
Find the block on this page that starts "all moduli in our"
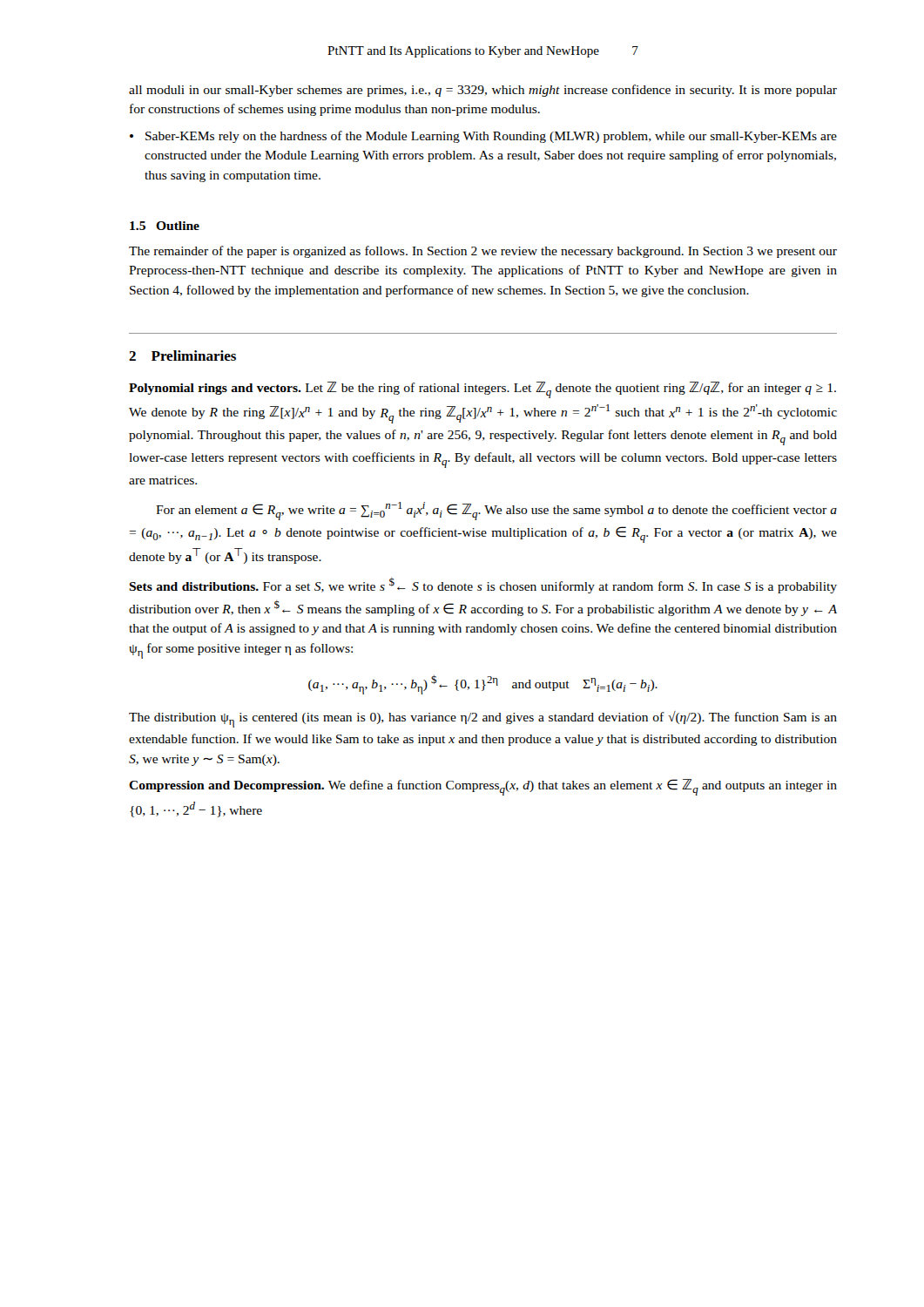point(483,100)
